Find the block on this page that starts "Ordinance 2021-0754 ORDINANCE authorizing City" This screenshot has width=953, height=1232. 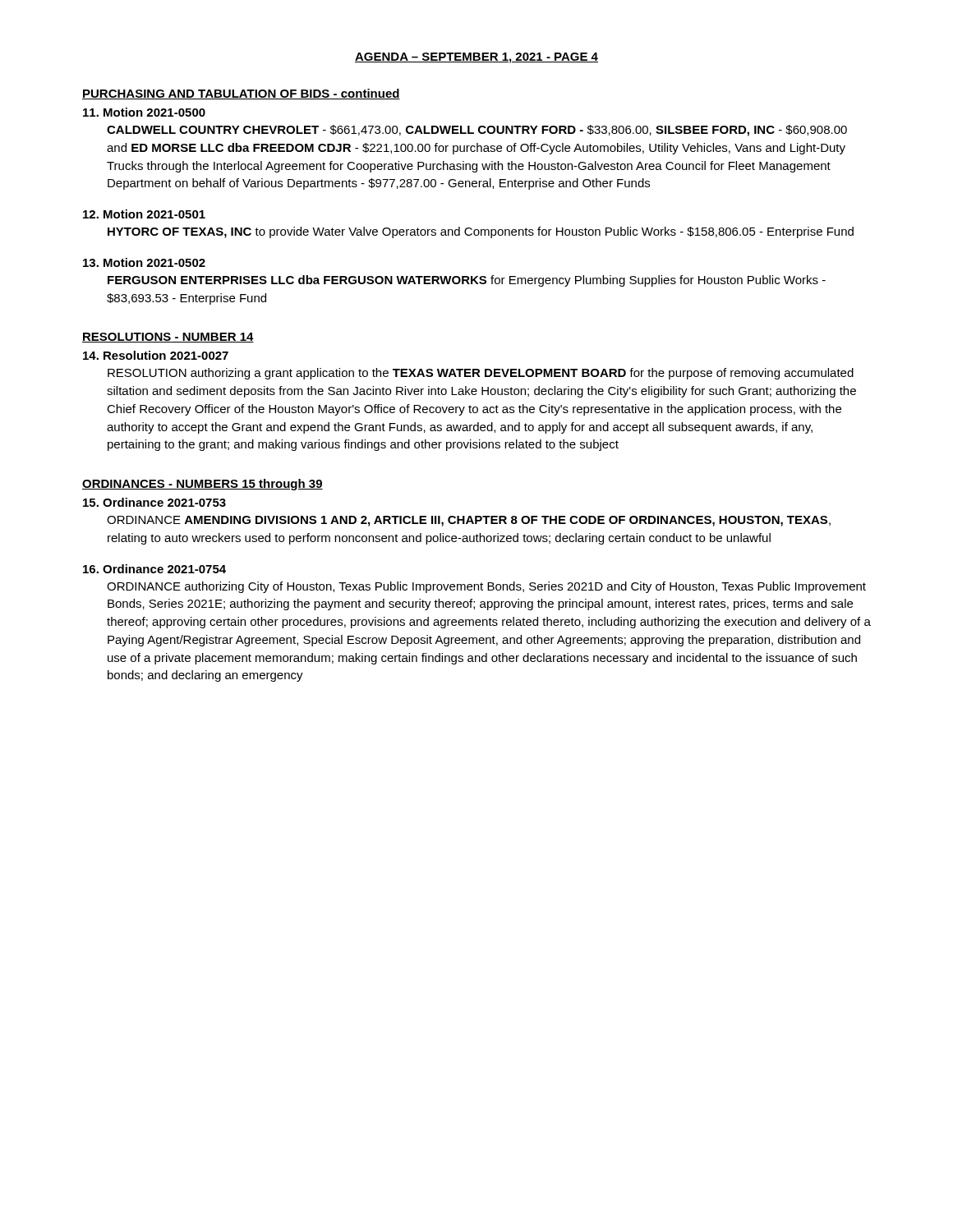click(476, 623)
